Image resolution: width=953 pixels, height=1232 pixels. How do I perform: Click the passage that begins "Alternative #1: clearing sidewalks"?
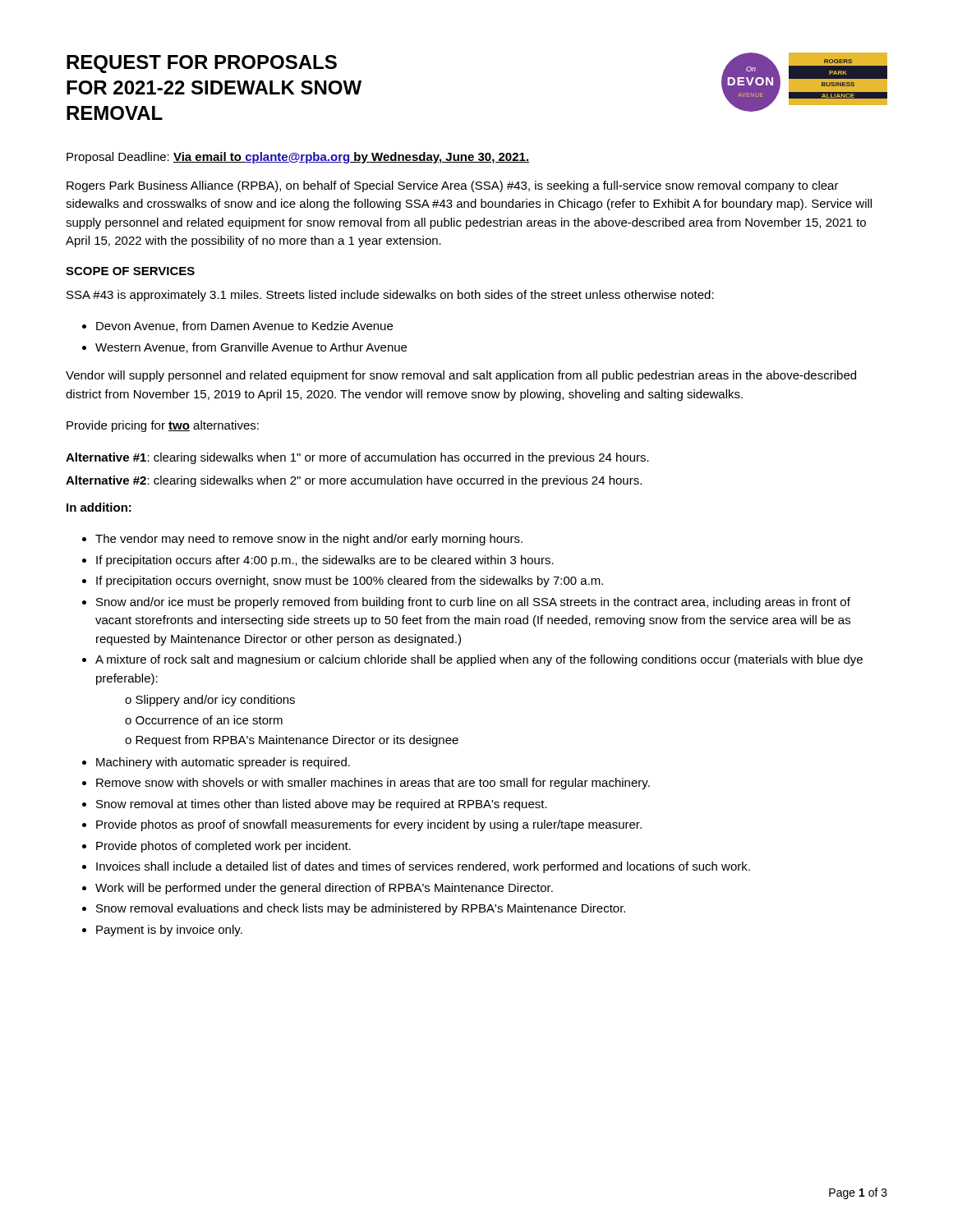[358, 457]
